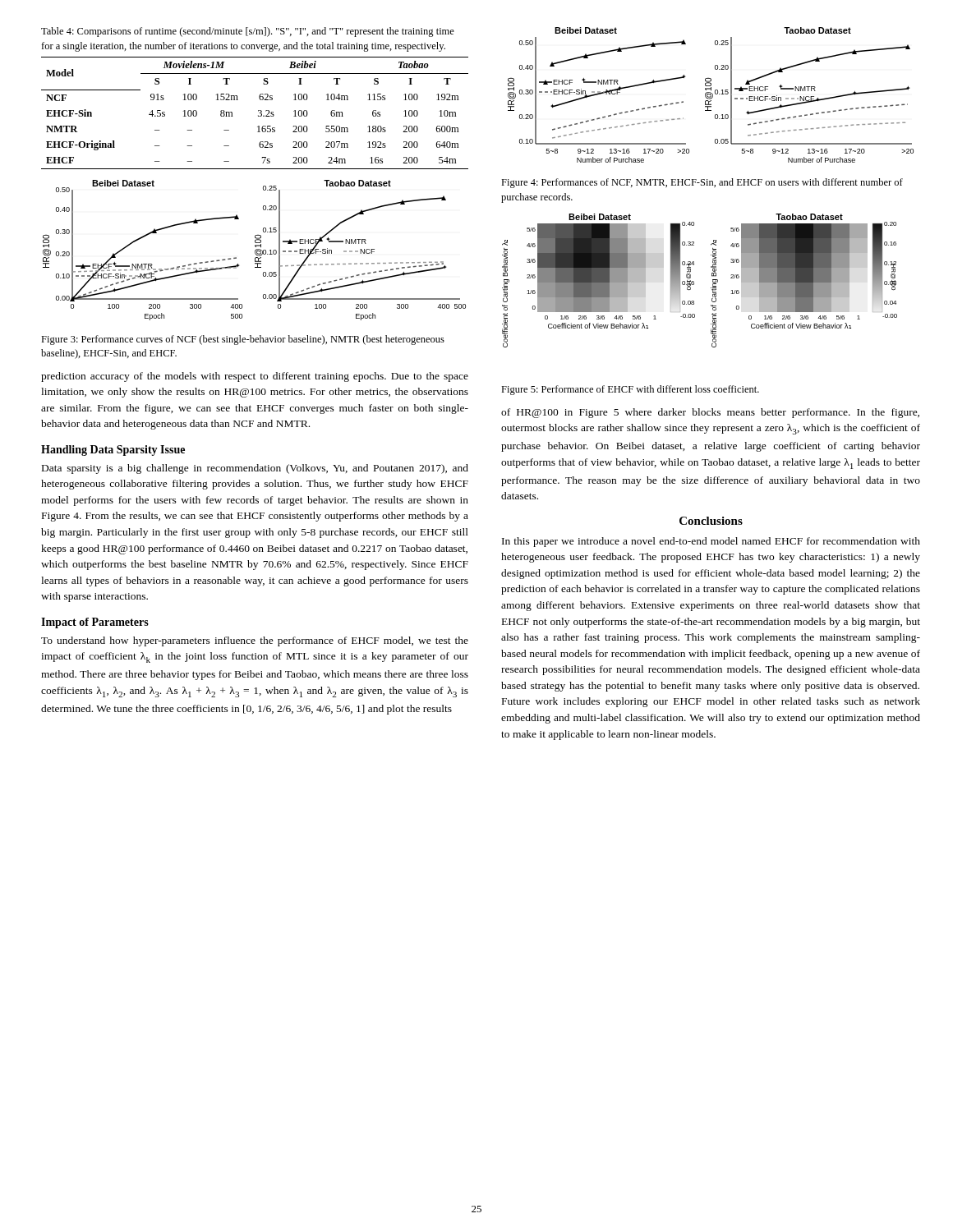953x1232 pixels.
Task: Locate the element starting "Data sparsity is a big challenge"
Action: (x=255, y=532)
